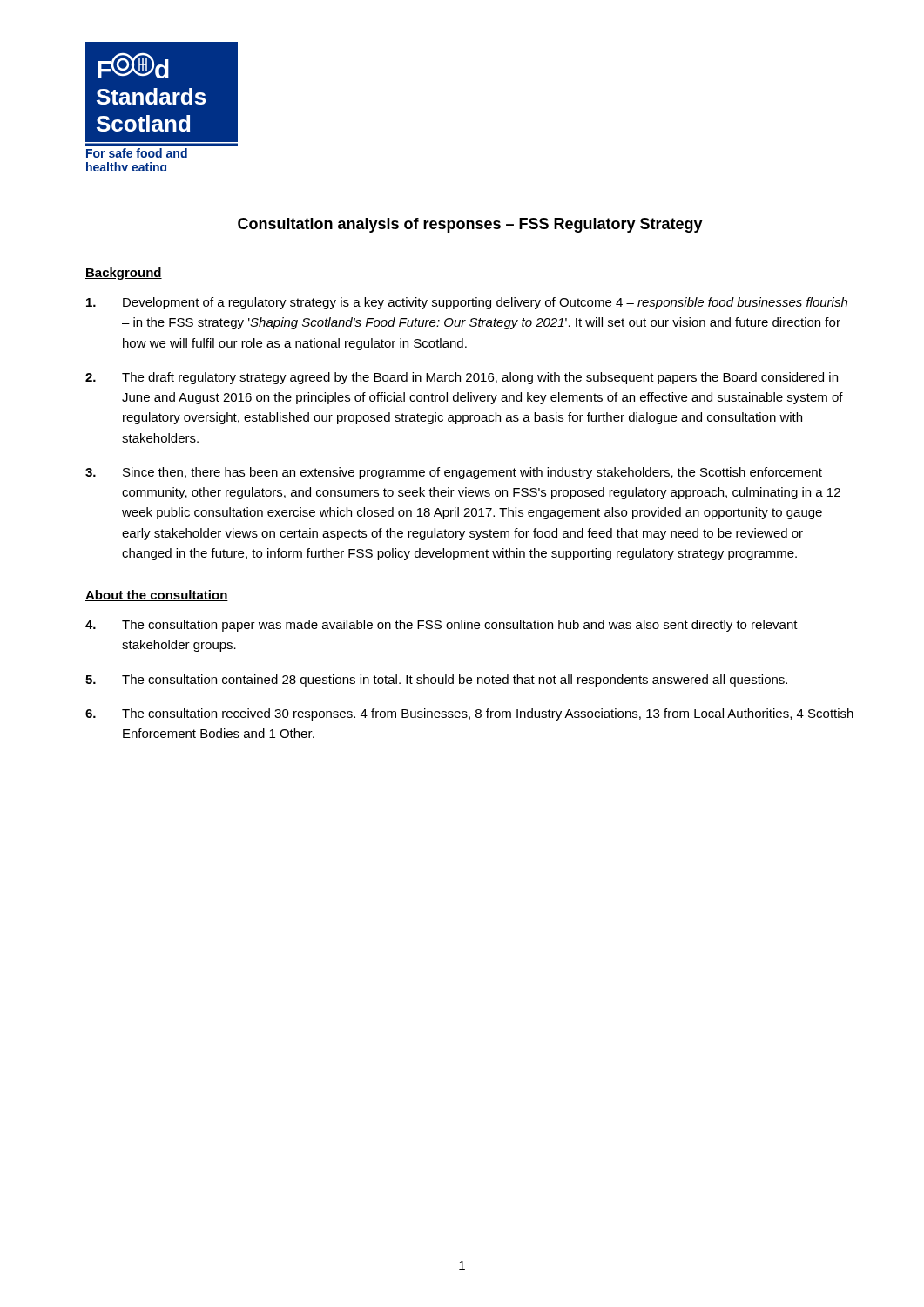Point to "About the consultation"

(x=156, y=595)
